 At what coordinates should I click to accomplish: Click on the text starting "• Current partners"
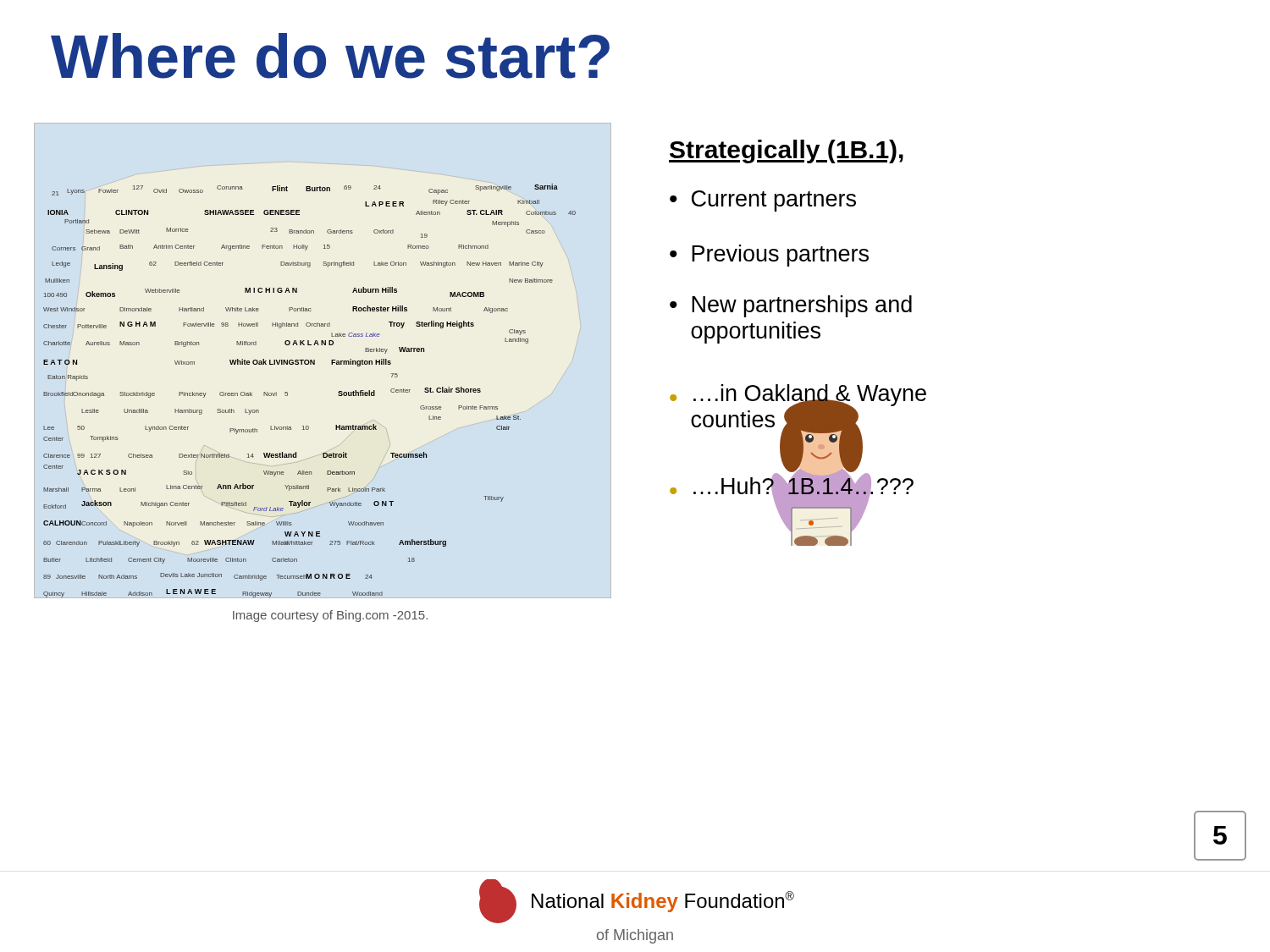(763, 199)
